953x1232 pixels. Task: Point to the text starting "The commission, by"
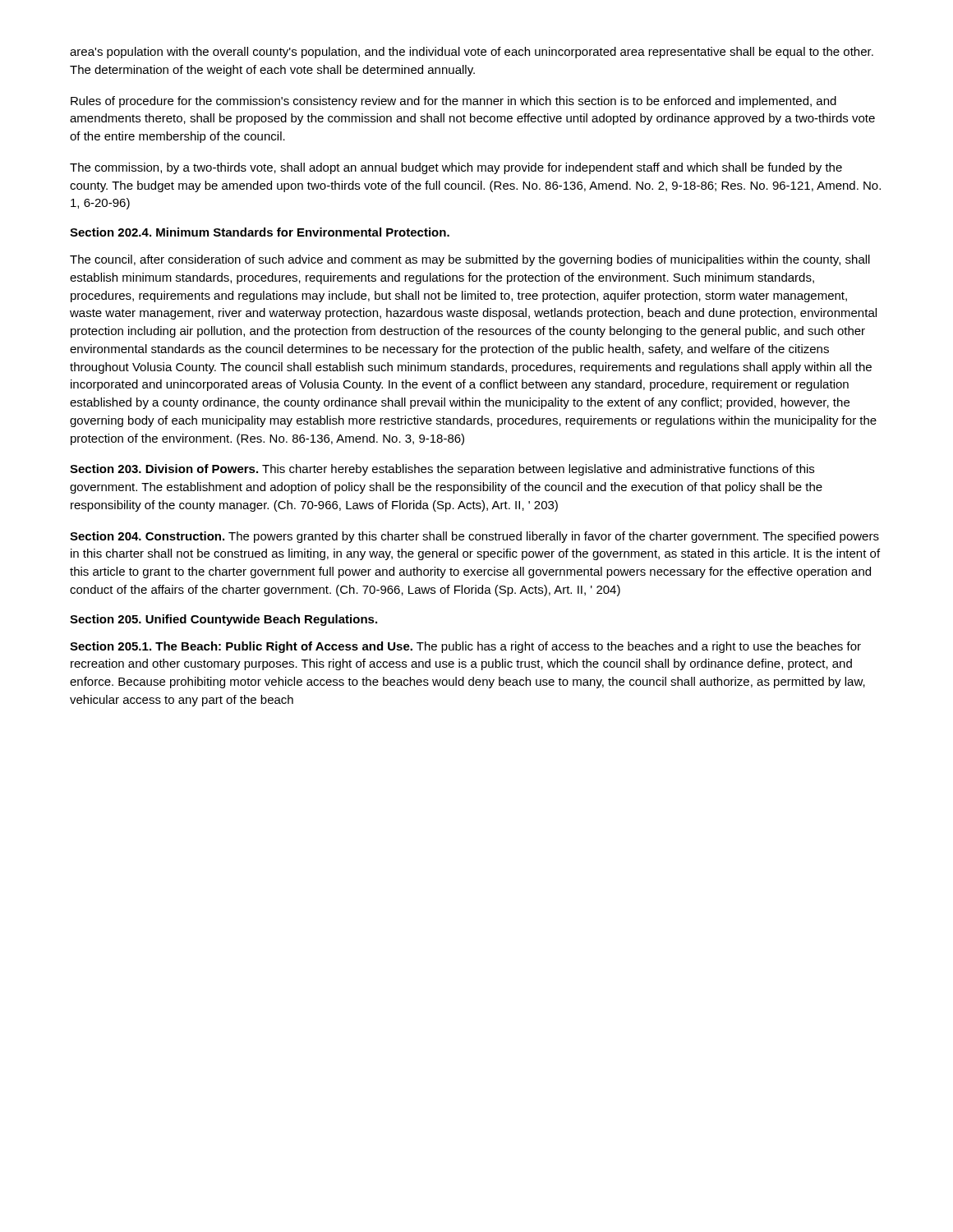(x=476, y=185)
